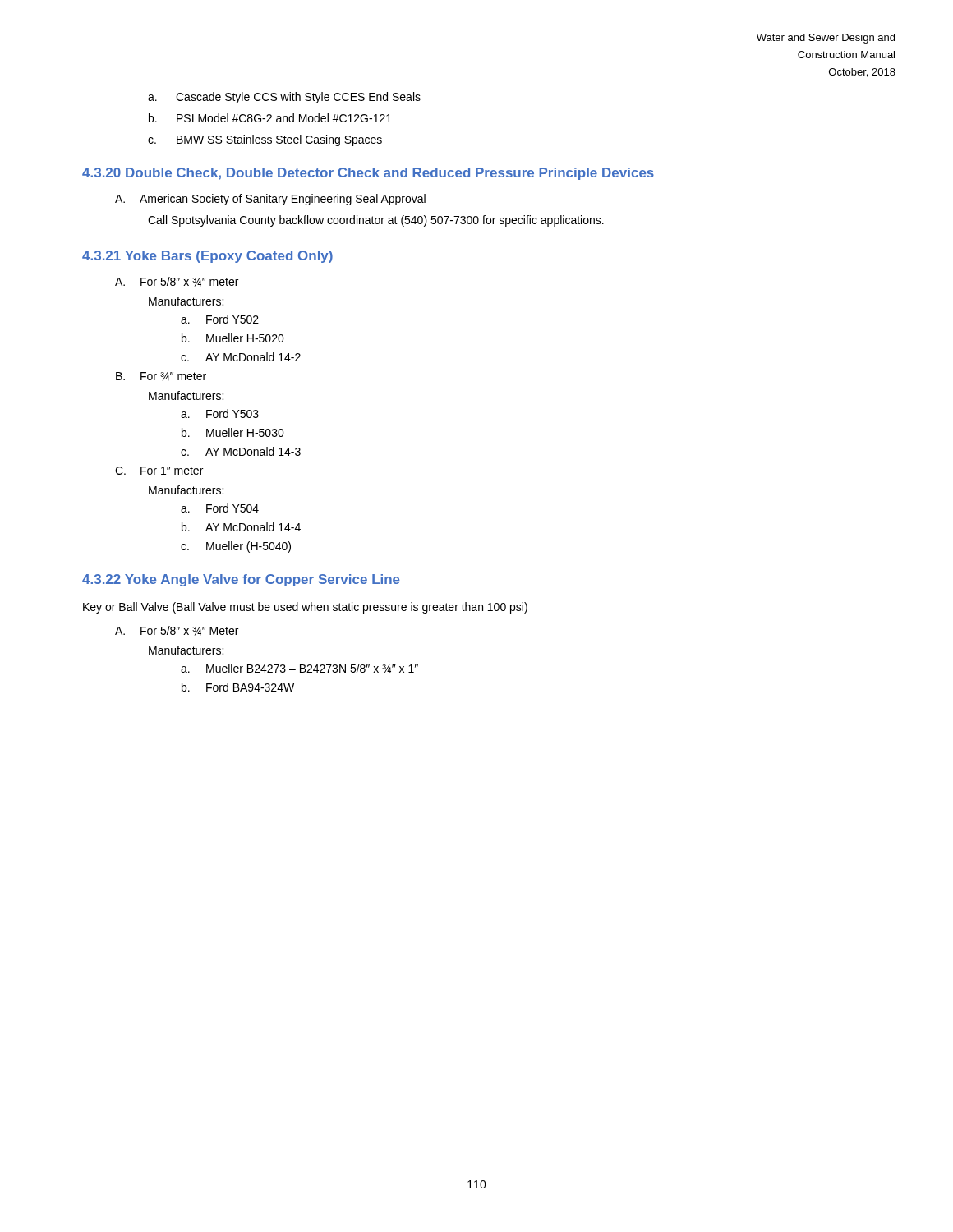Point to the passage starting "A. For 5/8″ x ¾″ Meter"
This screenshot has height=1232, width=953.
[x=177, y=631]
